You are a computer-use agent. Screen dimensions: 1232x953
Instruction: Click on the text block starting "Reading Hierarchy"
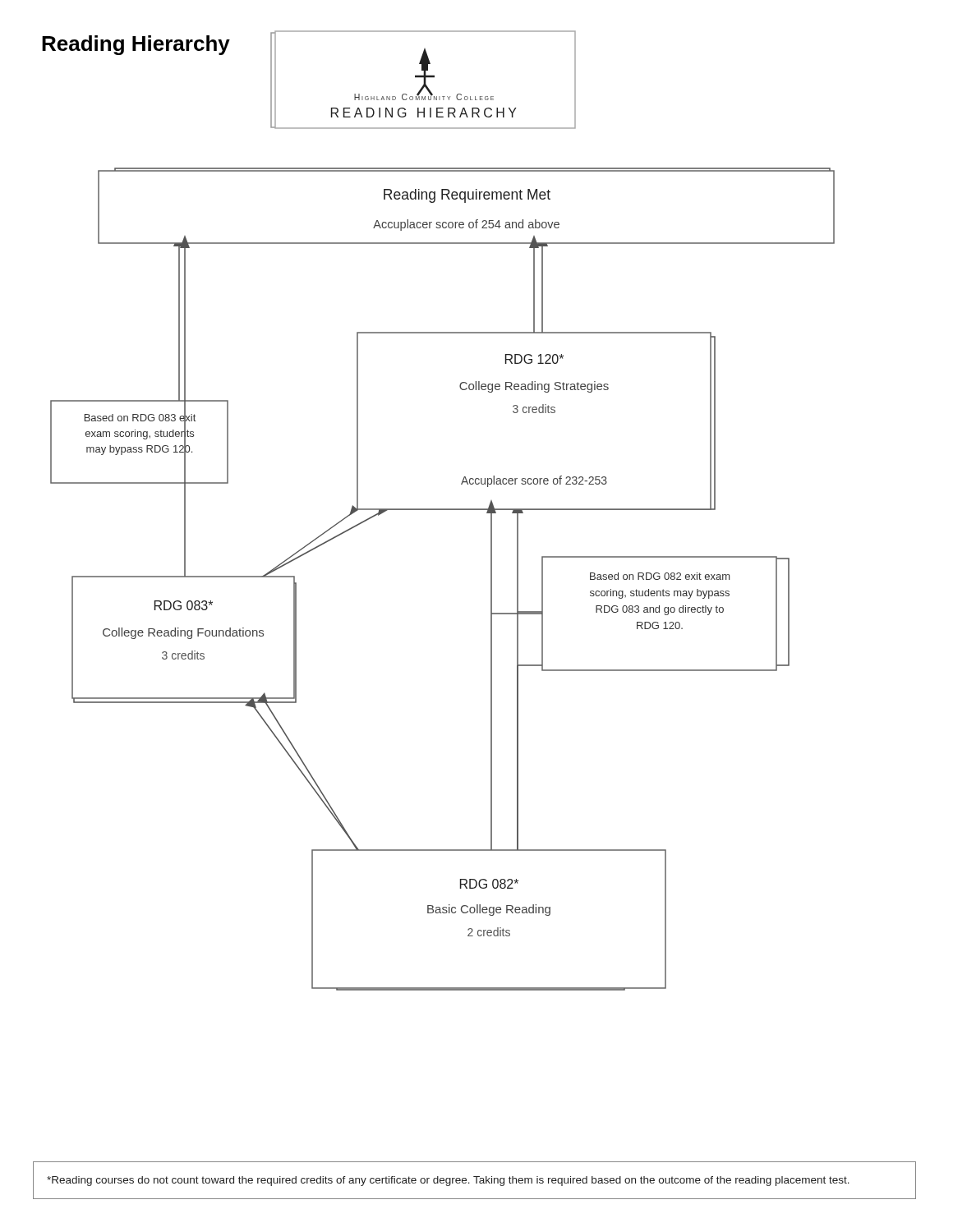135,43
